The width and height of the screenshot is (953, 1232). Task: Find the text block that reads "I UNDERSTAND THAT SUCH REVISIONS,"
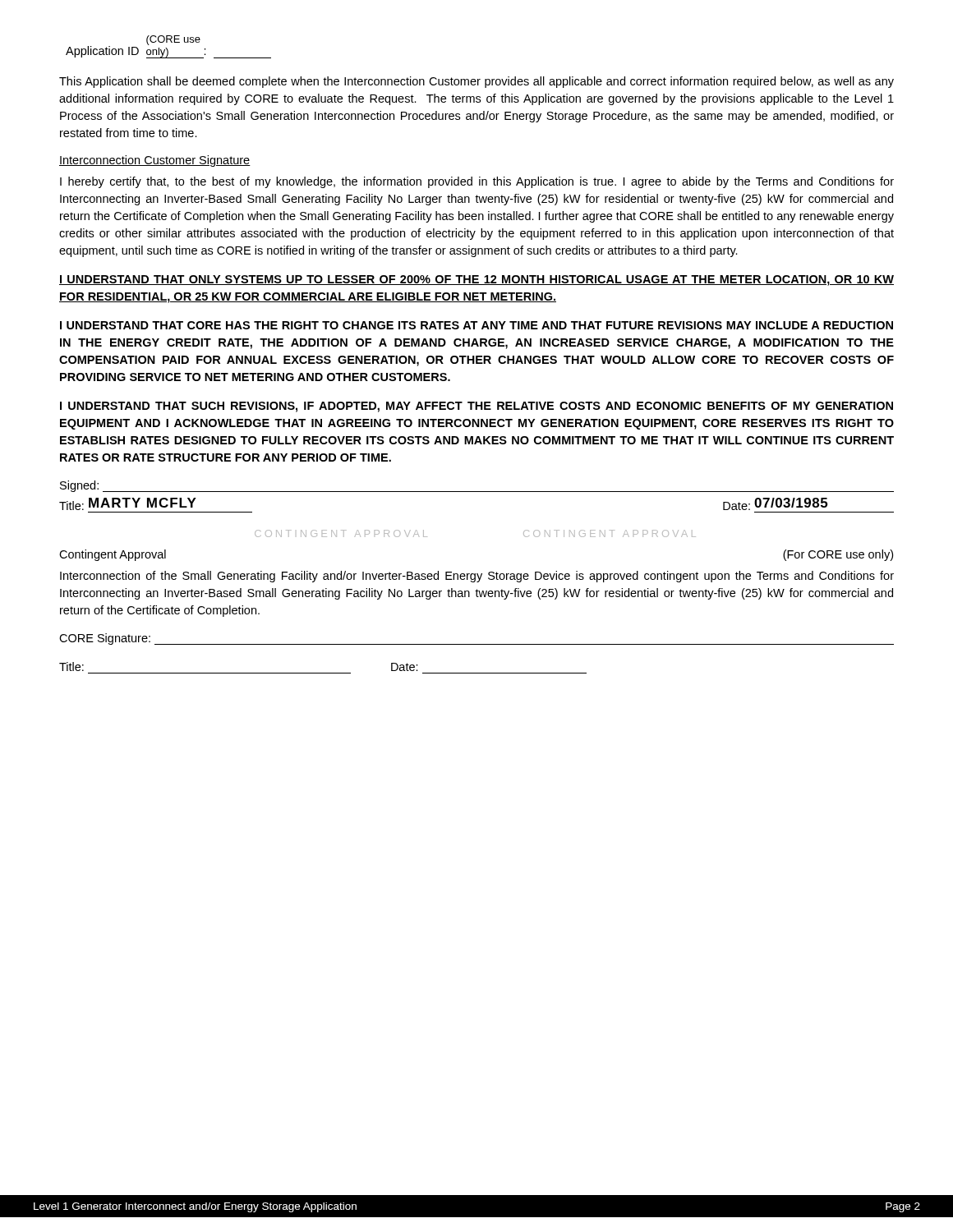(x=476, y=432)
